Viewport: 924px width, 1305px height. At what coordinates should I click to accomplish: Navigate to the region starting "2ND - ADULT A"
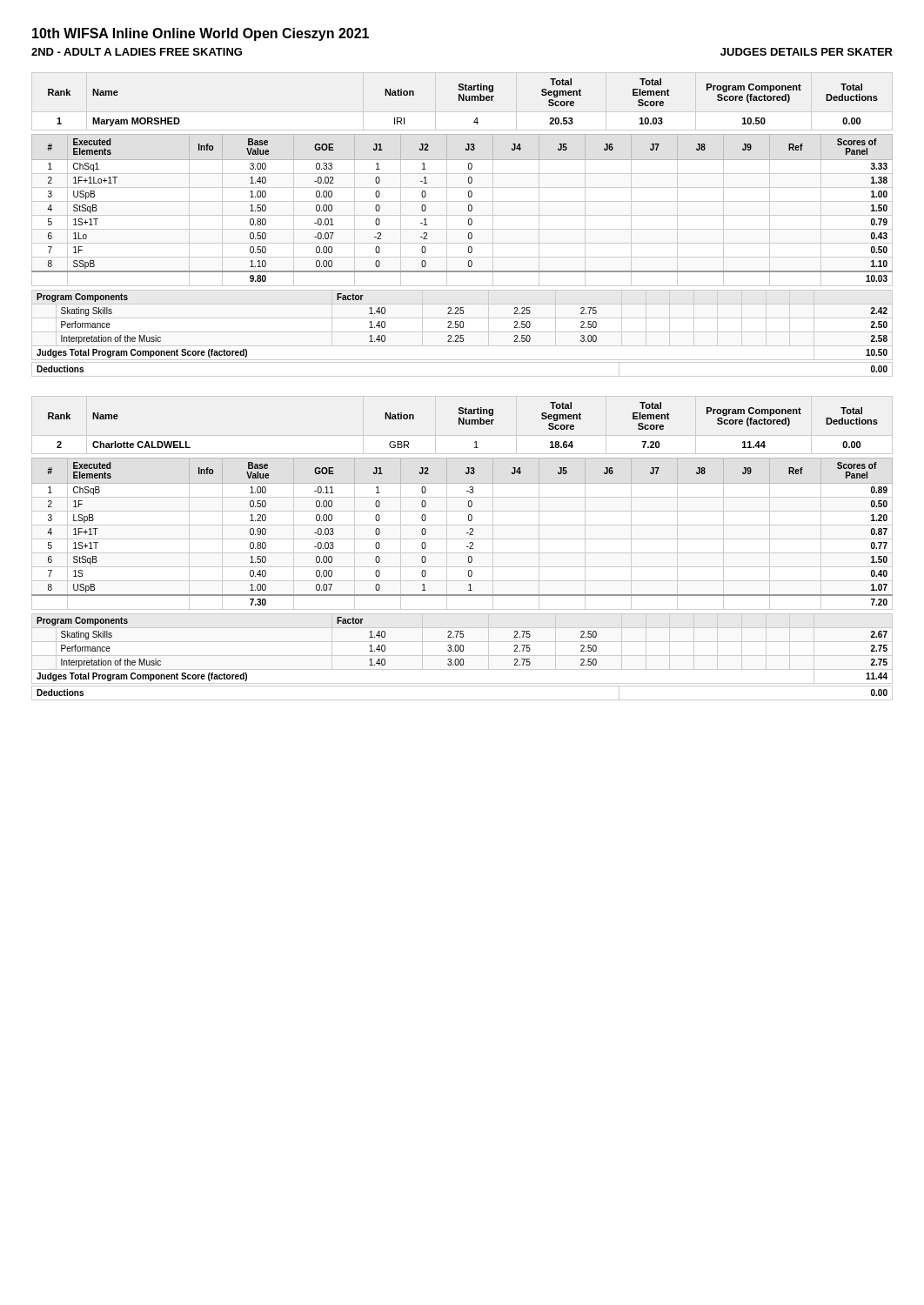[x=135, y=50]
